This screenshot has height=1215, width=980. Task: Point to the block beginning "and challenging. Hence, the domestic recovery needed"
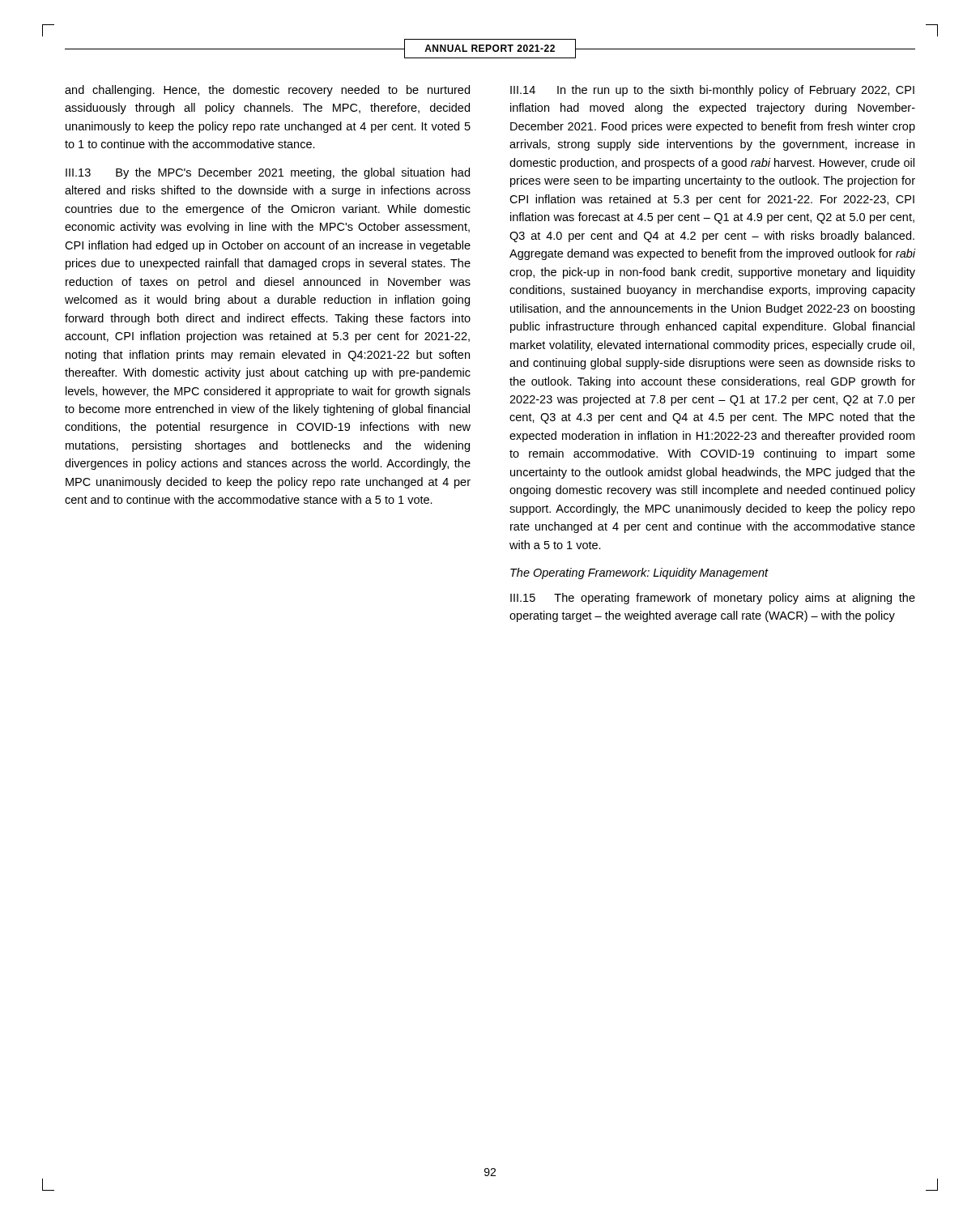(x=268, y=117)
